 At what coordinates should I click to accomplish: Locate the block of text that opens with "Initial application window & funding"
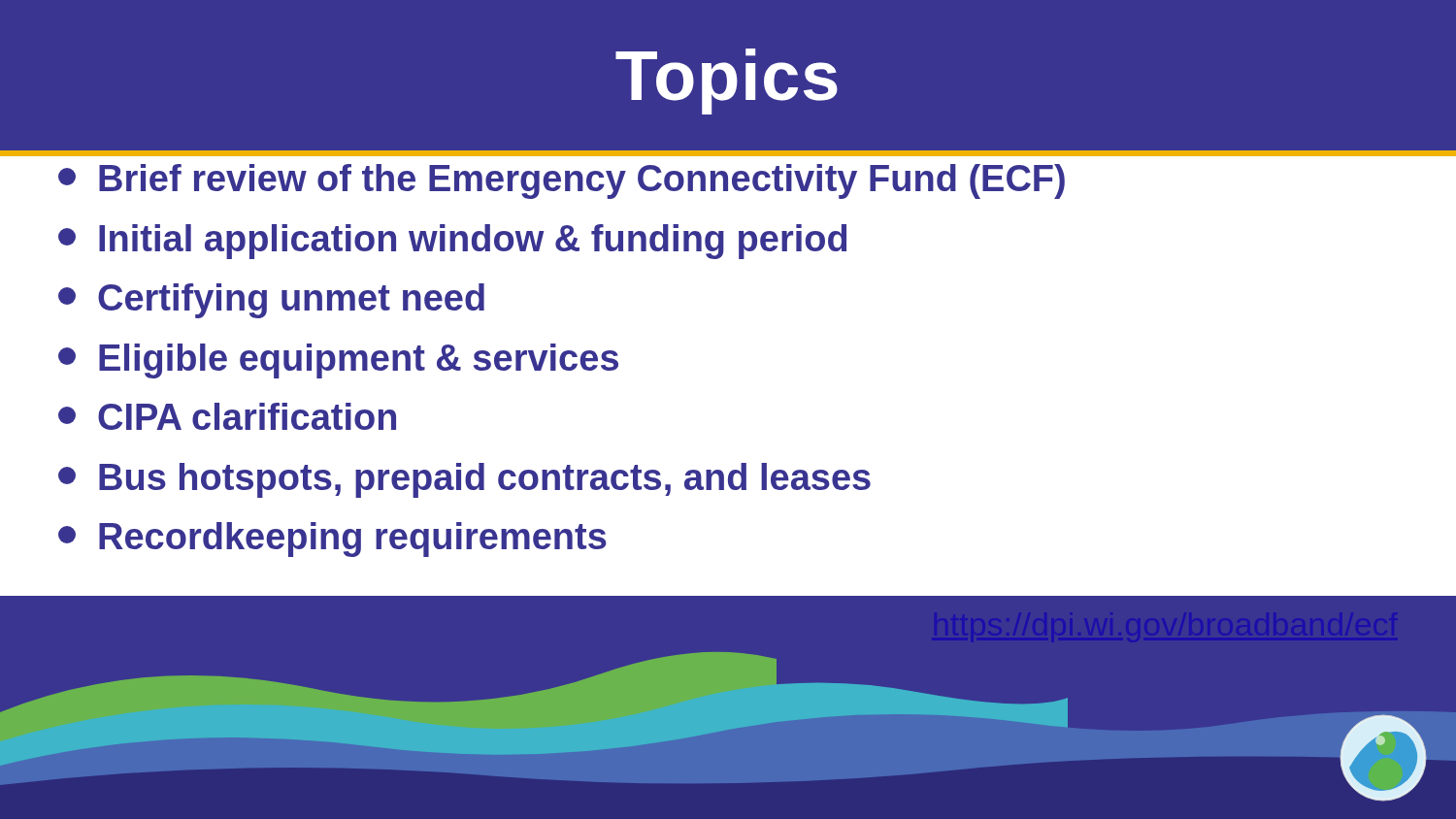[x=454, y=239]
